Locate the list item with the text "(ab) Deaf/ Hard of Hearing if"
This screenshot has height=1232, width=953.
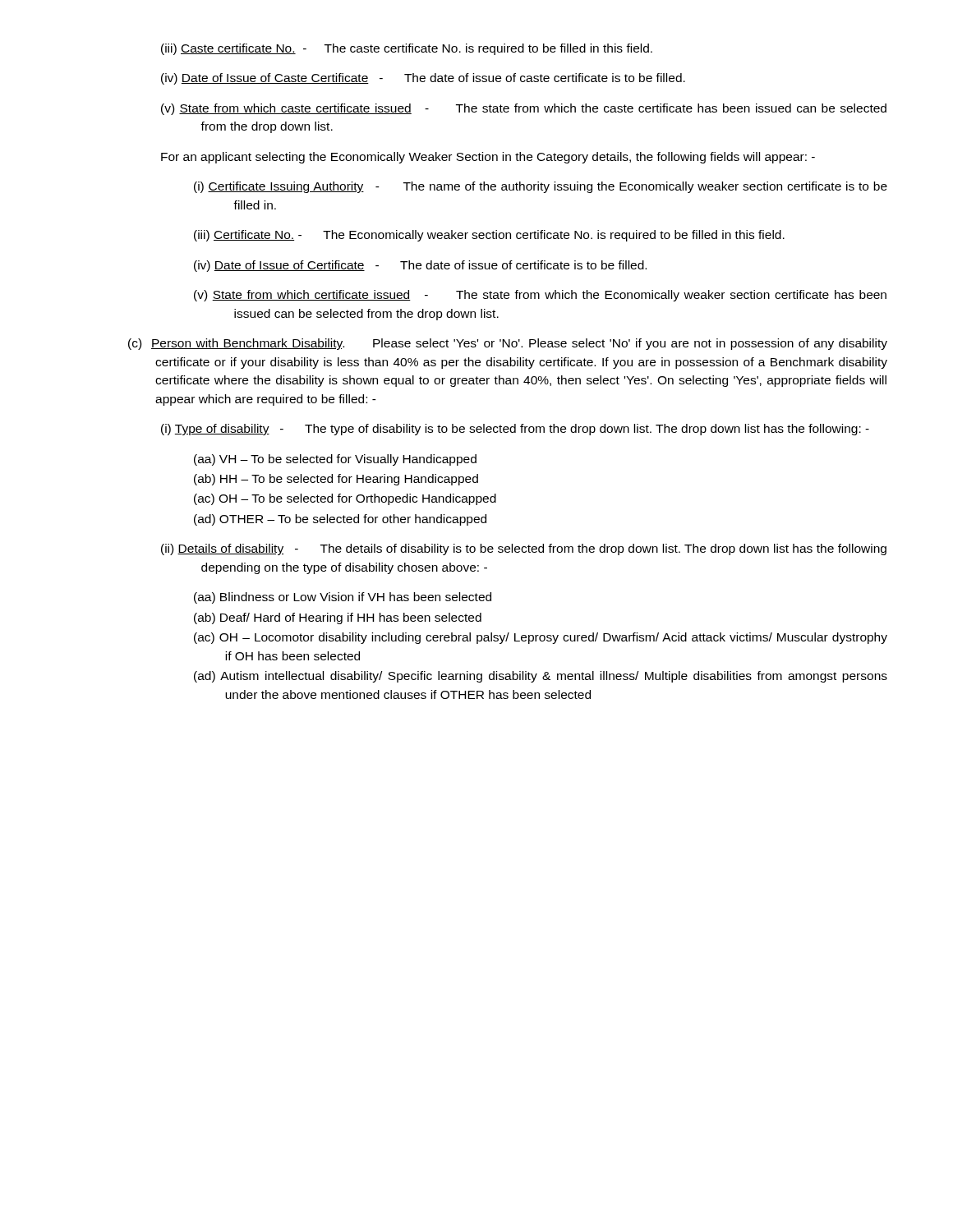pos(338,618)
